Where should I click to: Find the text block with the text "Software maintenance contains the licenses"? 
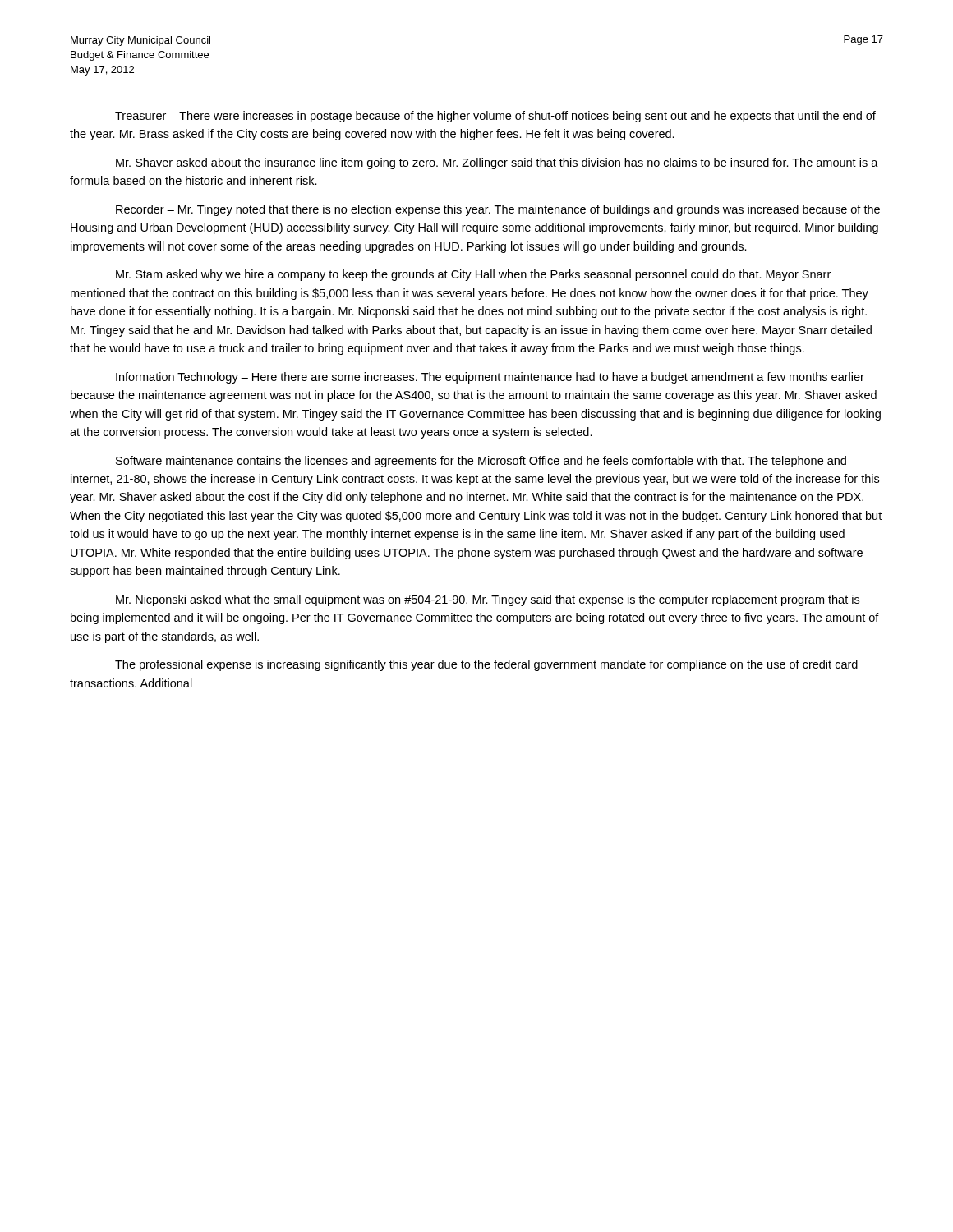(476, 516)
